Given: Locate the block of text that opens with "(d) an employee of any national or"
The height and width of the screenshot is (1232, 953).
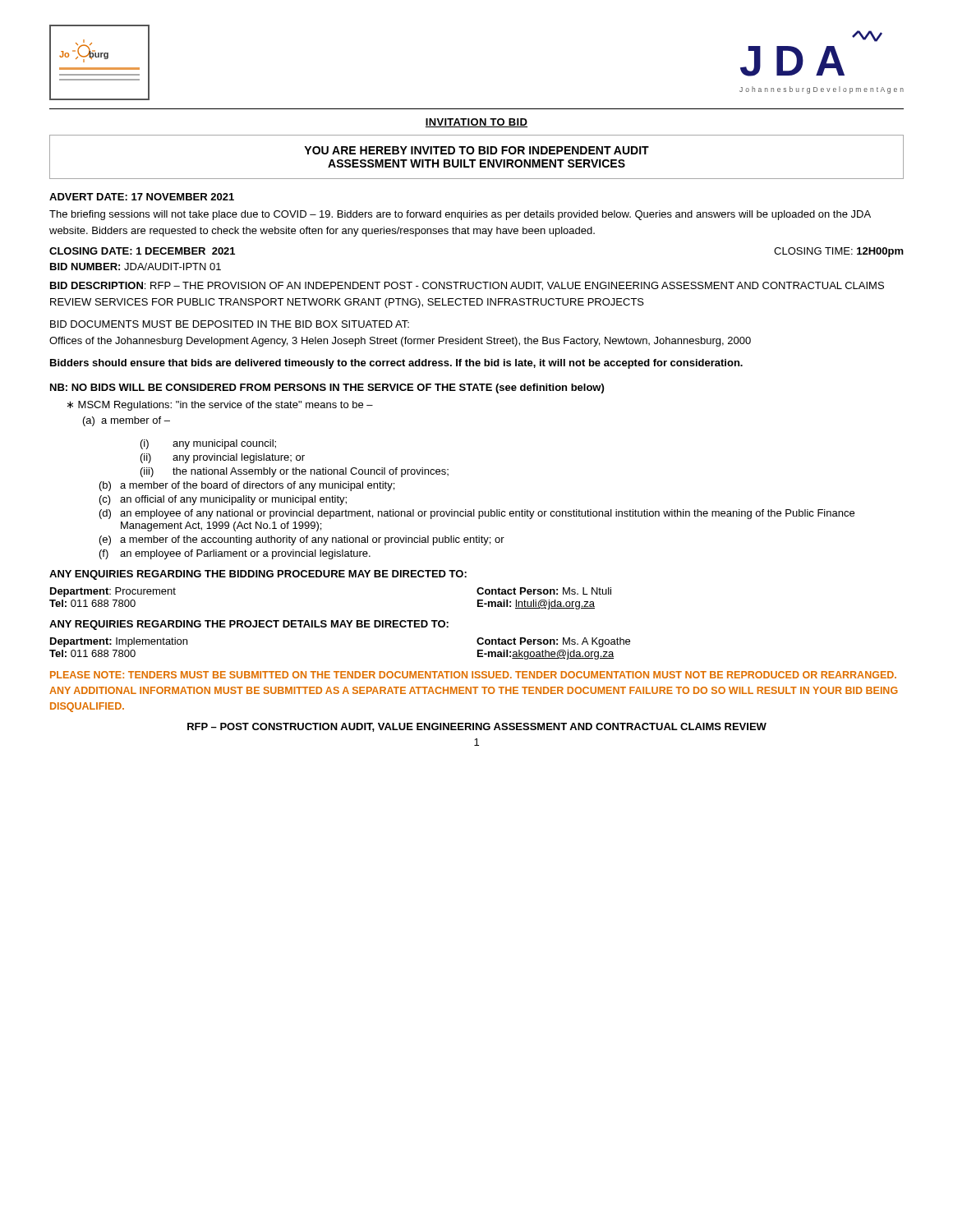Looking at the screenshot, I should [501, 519].
